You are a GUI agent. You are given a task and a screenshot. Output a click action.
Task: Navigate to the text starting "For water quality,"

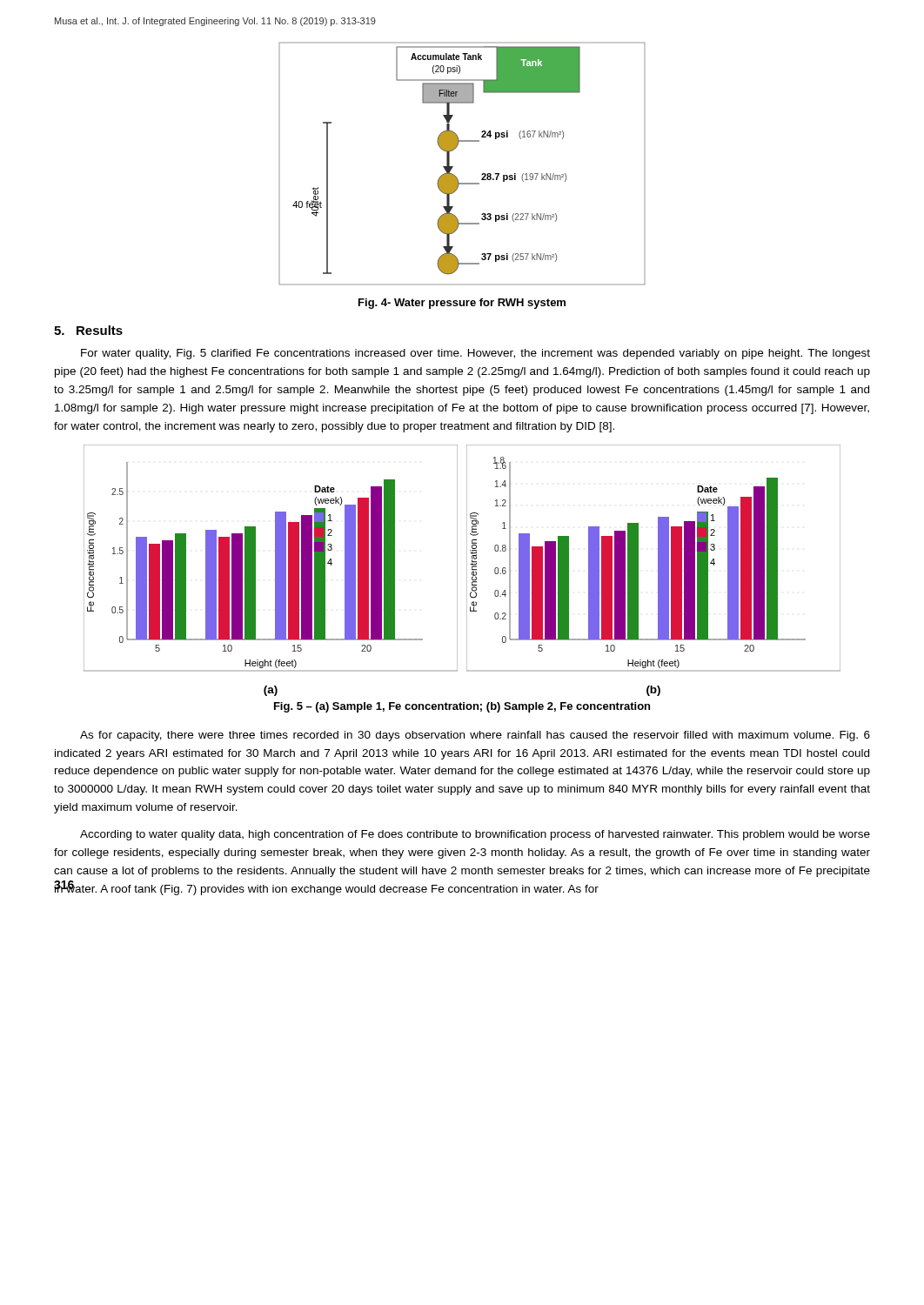pyautogui.click(x=462, y=389)
